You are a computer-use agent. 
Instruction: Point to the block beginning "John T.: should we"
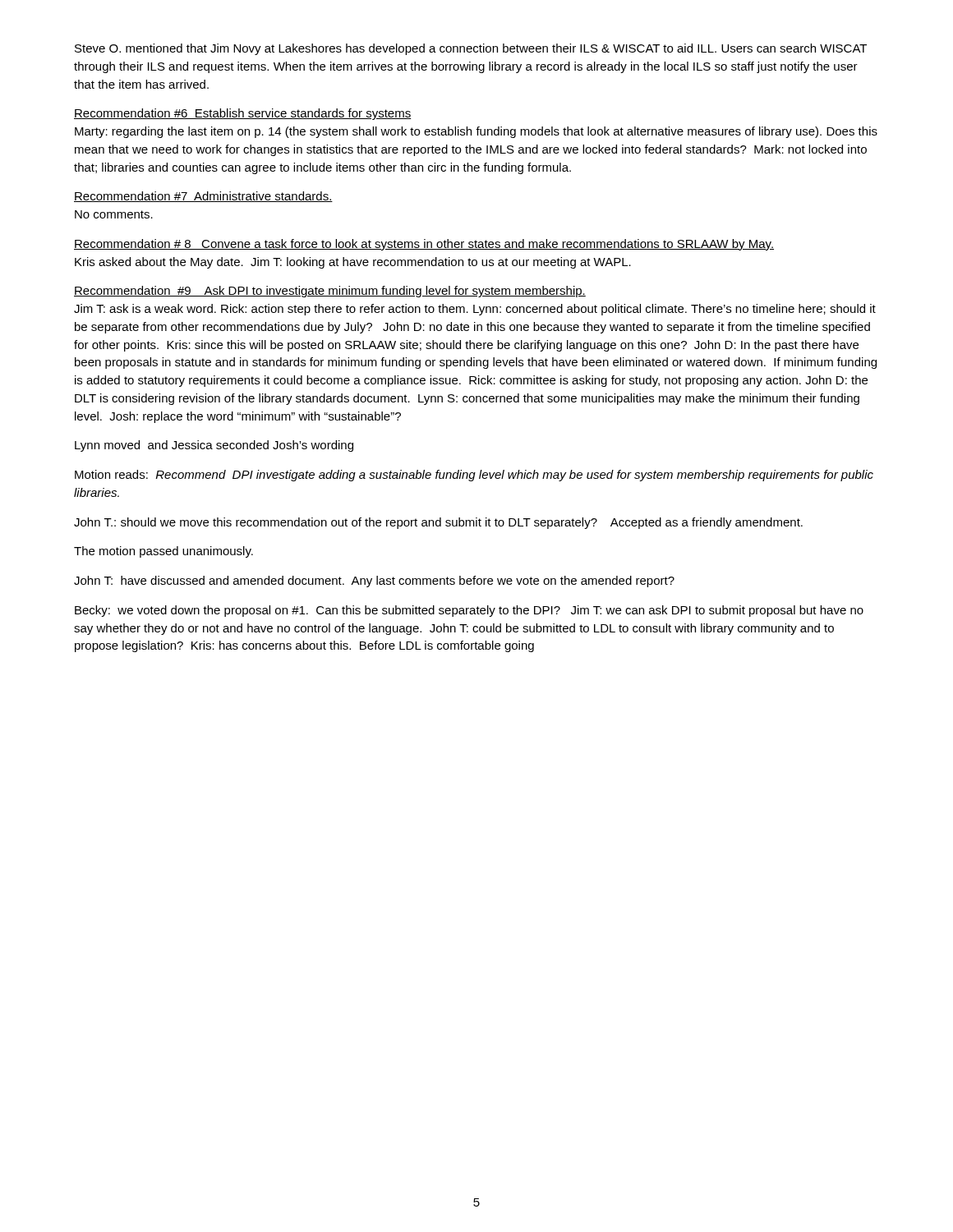coord(439,522)
